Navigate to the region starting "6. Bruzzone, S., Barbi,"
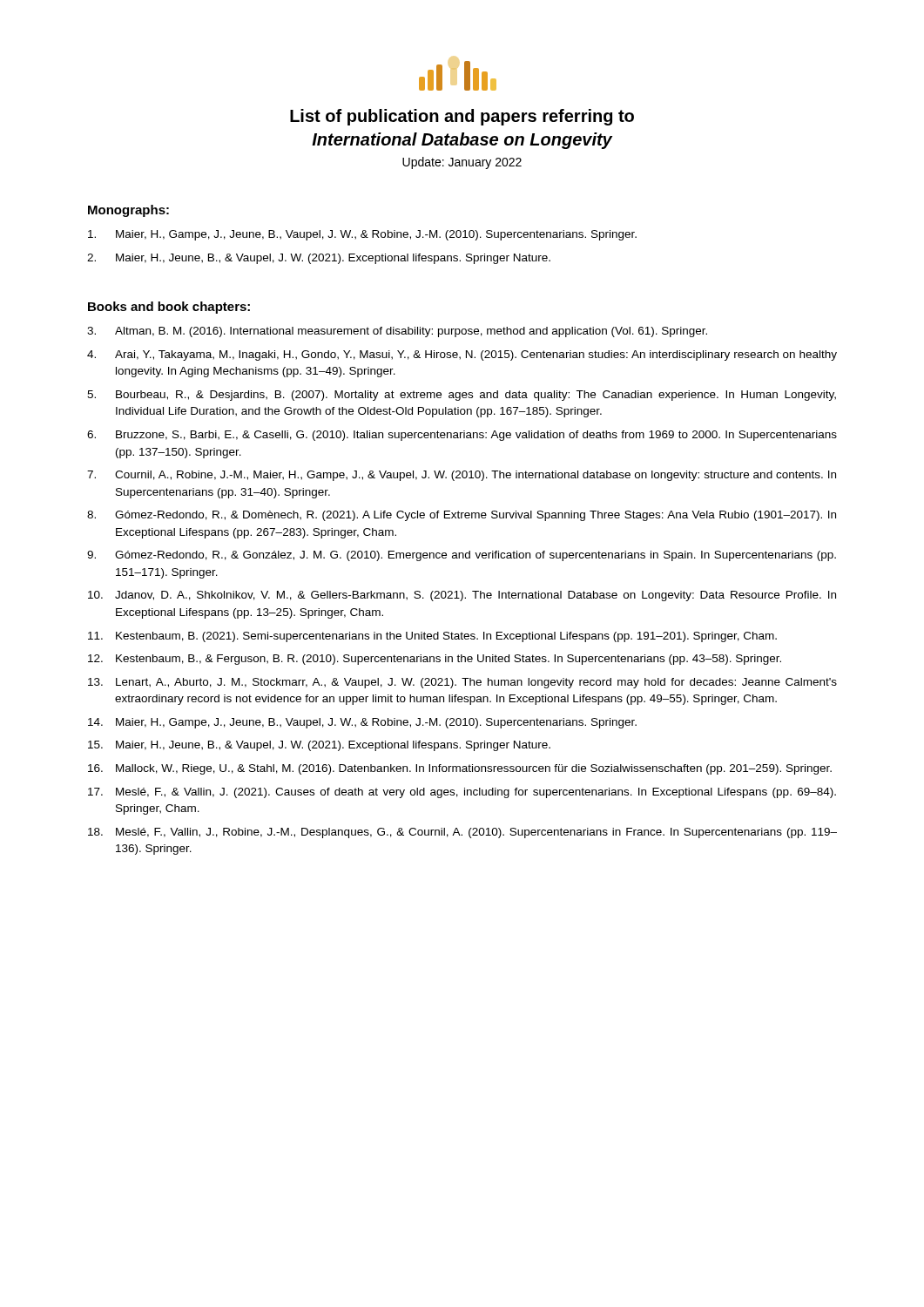 pos(462,443)
